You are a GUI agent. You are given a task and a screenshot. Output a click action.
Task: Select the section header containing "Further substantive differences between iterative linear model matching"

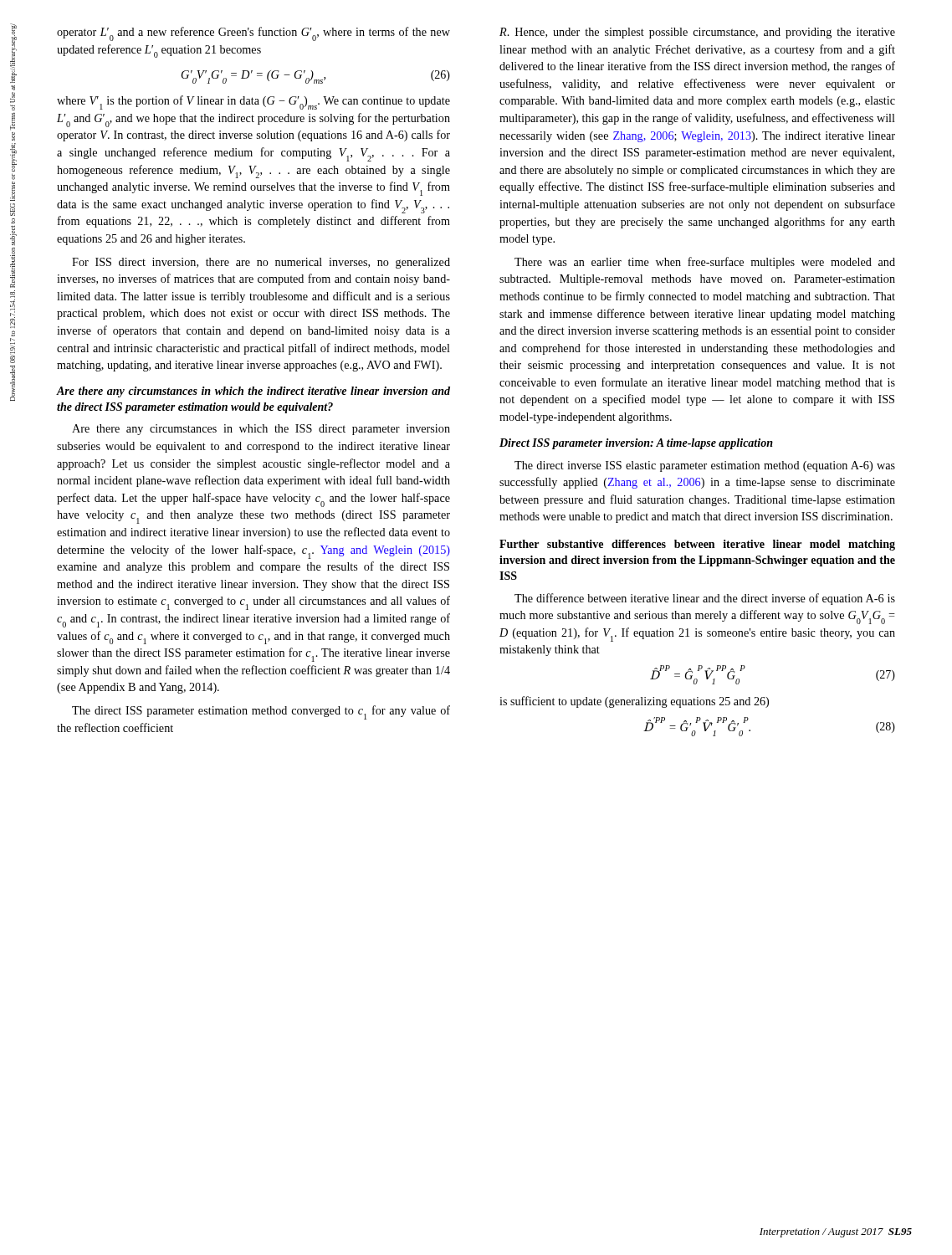click(697, 561)
